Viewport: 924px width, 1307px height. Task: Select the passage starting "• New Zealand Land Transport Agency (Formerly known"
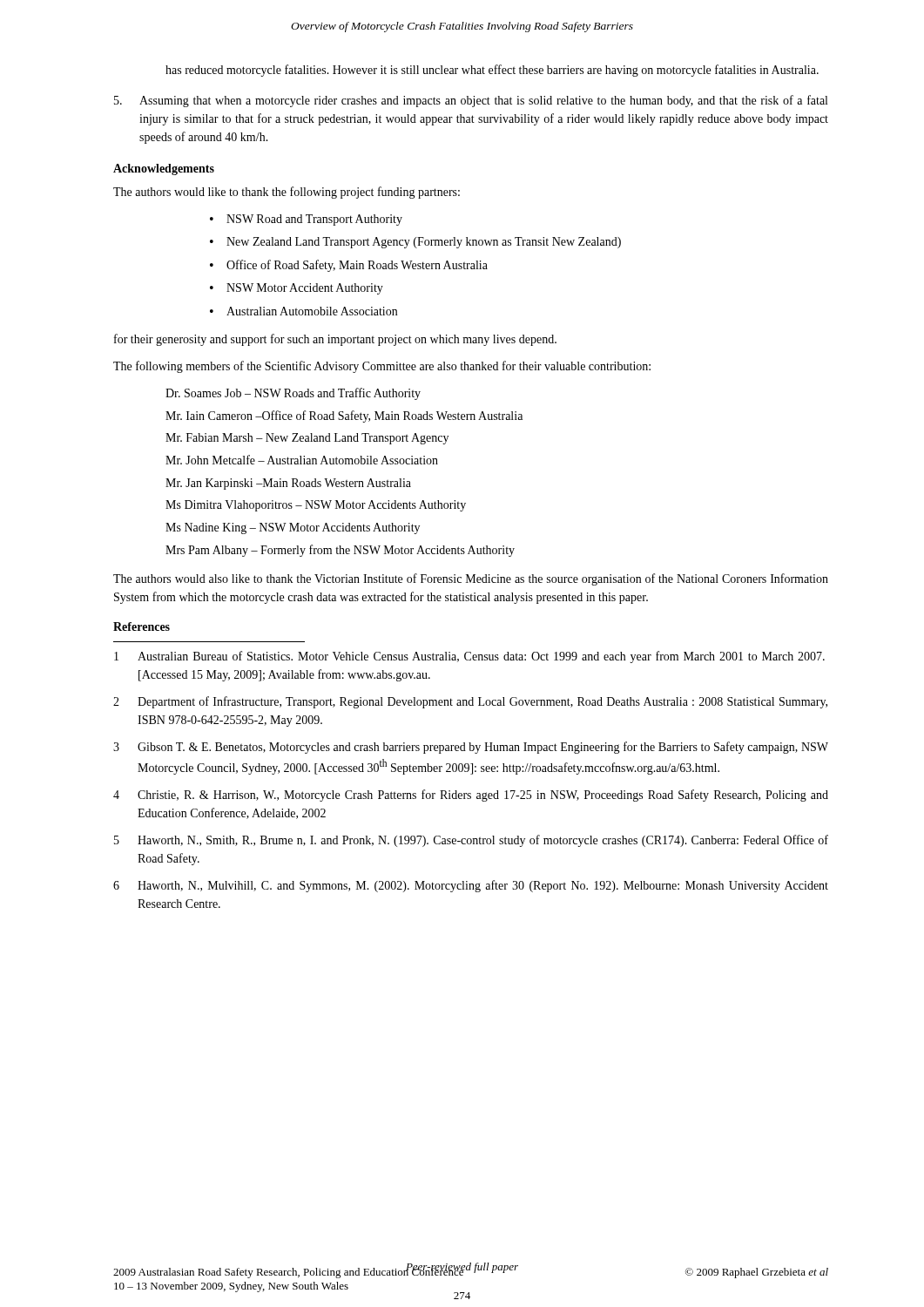[415, 243]
